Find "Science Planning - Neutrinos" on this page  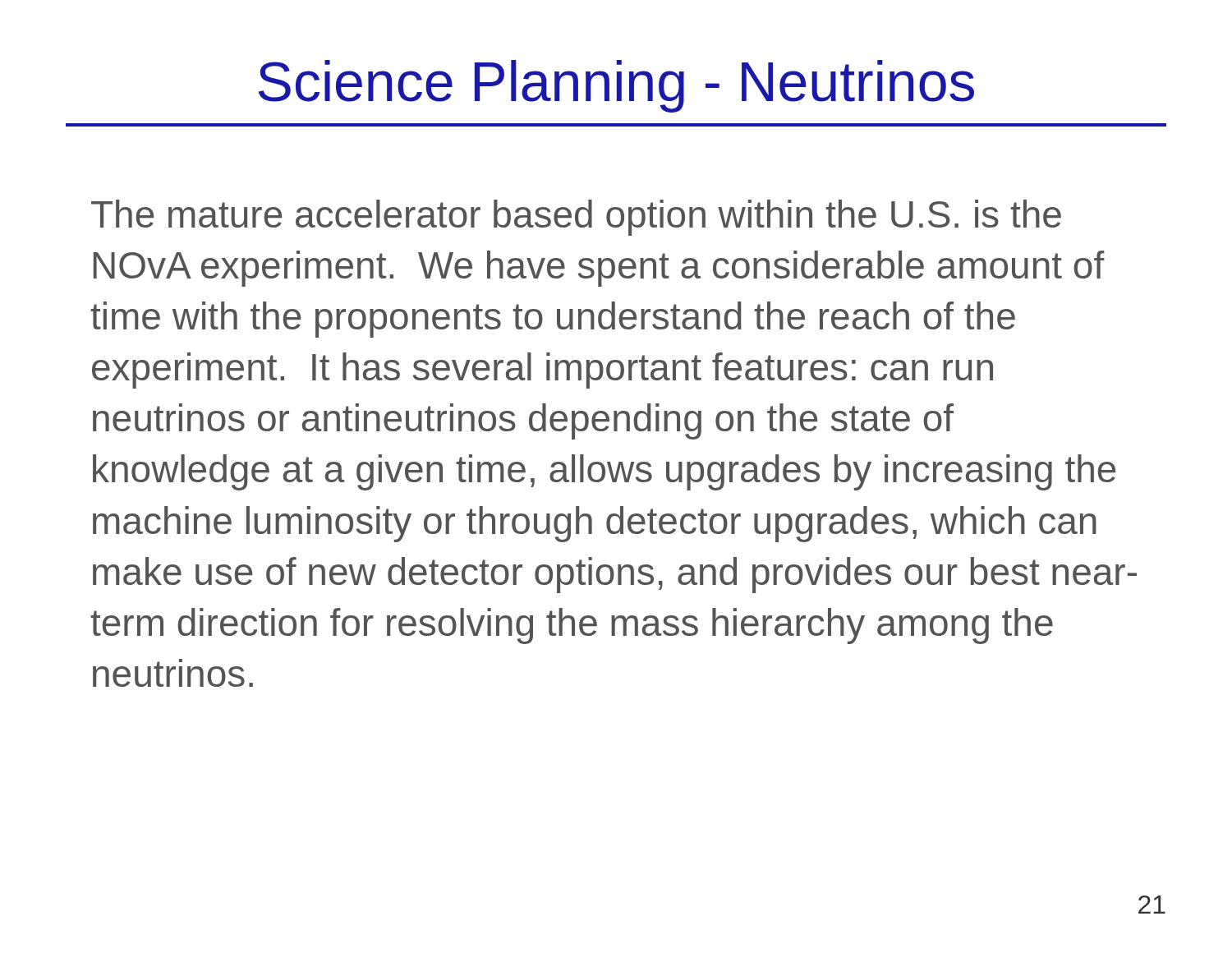616,88
